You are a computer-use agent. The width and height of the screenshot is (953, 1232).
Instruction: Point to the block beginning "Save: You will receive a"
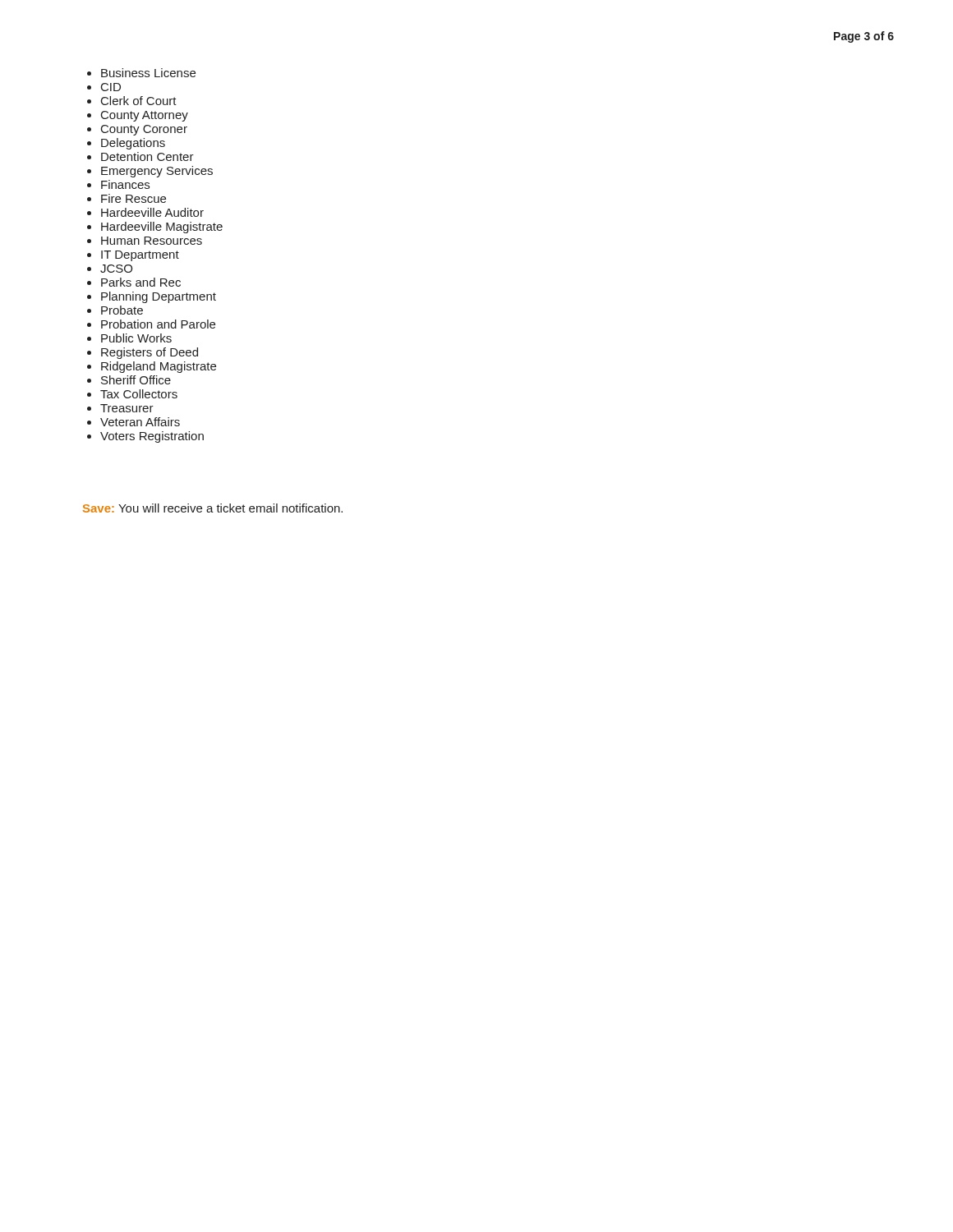pos(213,508)
